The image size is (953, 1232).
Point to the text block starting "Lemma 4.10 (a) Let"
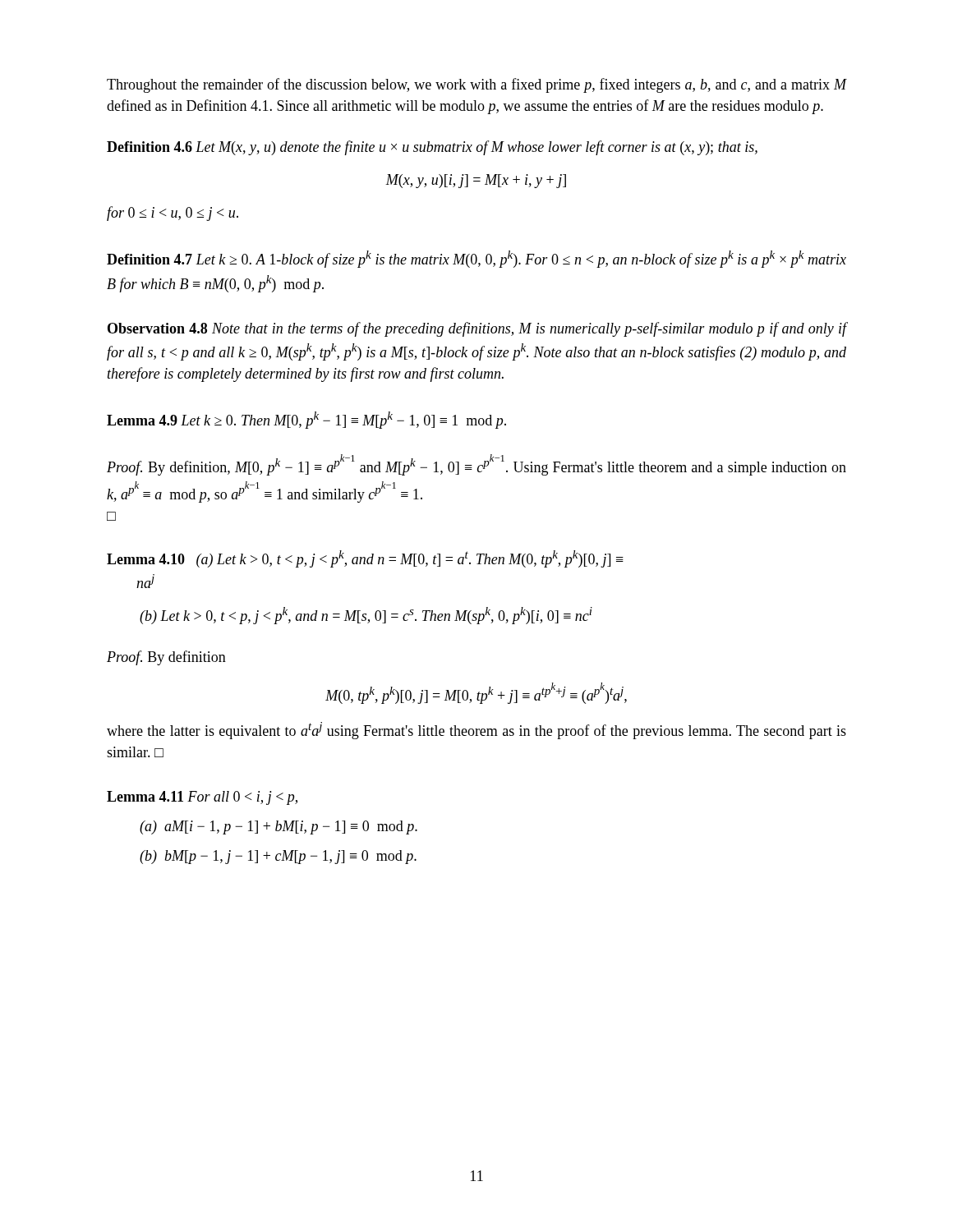[365, 559]
